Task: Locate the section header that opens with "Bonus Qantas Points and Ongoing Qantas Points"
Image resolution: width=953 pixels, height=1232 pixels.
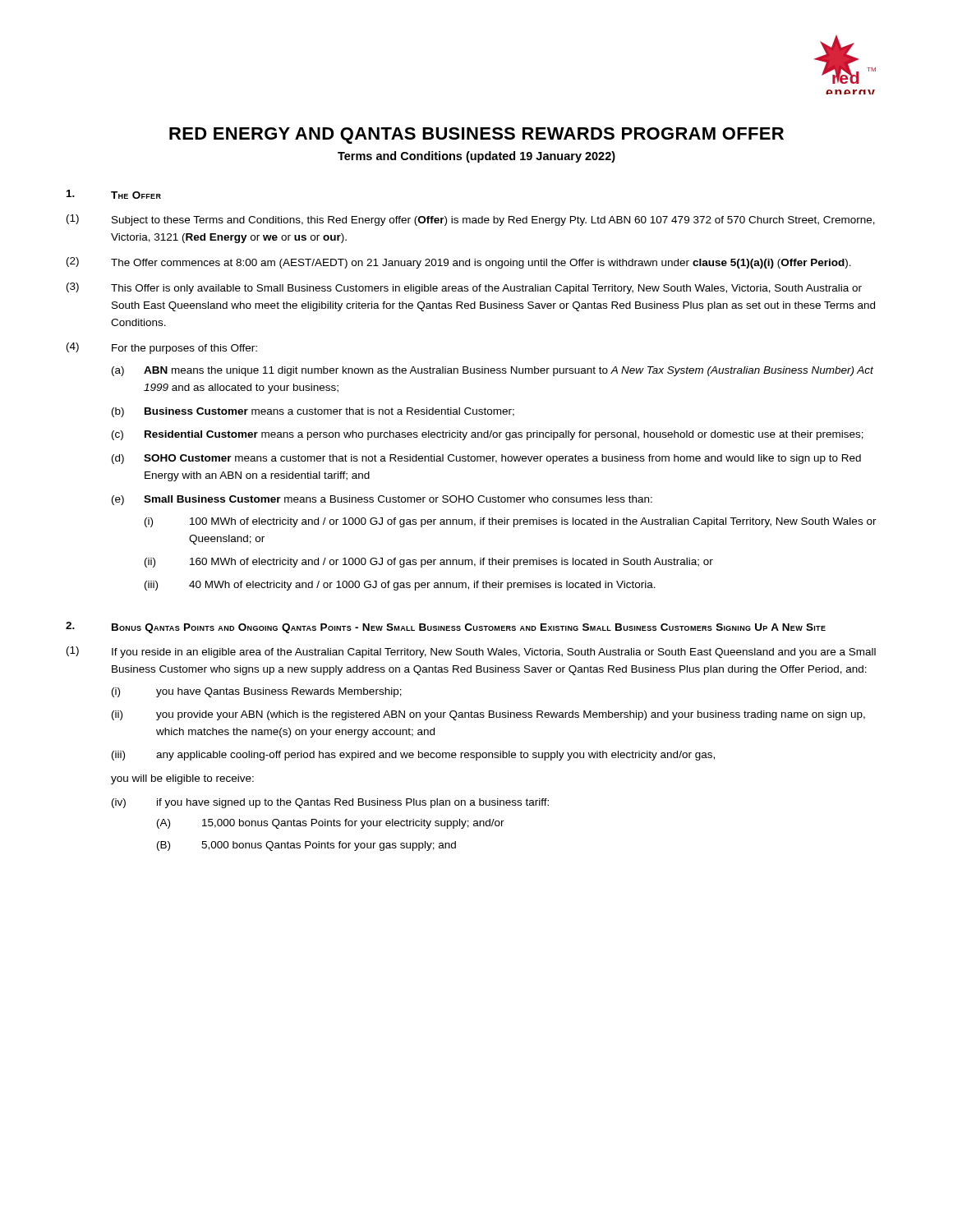Action: 468,627
